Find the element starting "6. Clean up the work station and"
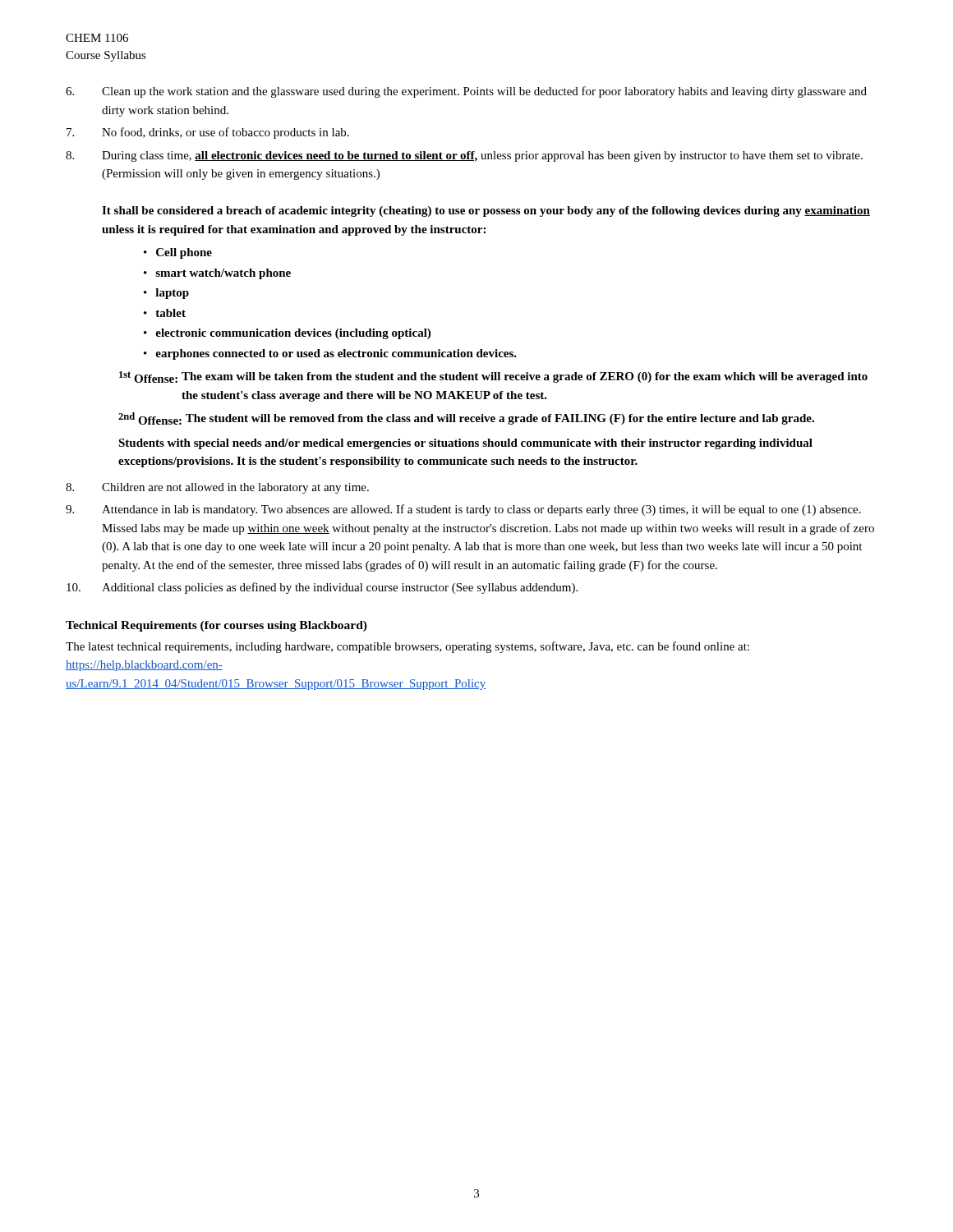Viewport: 953px width, 1232px height. (476, 101)
